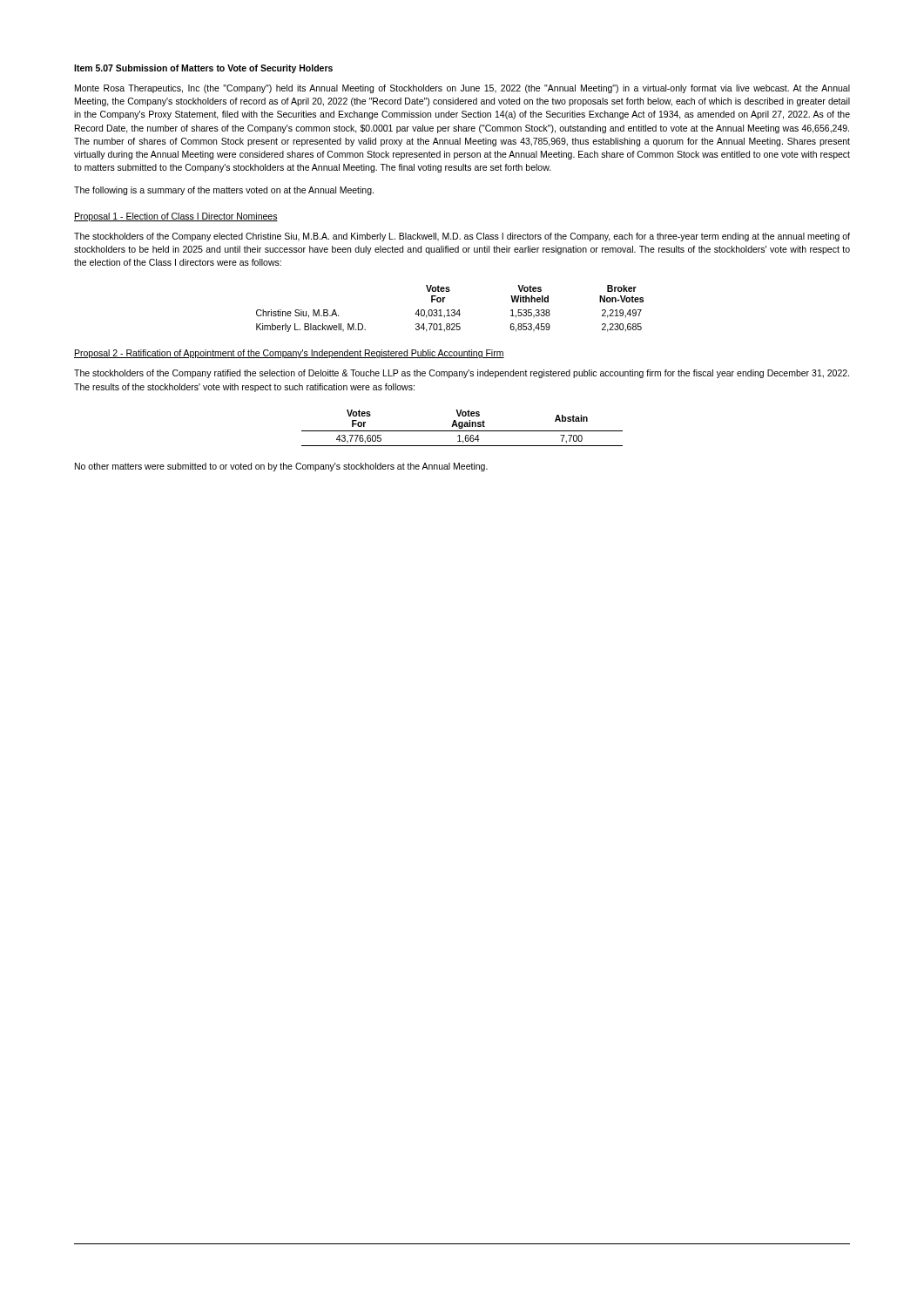Locate the block of text that opens with "No other matters were submitted to"

coord(281,466)
